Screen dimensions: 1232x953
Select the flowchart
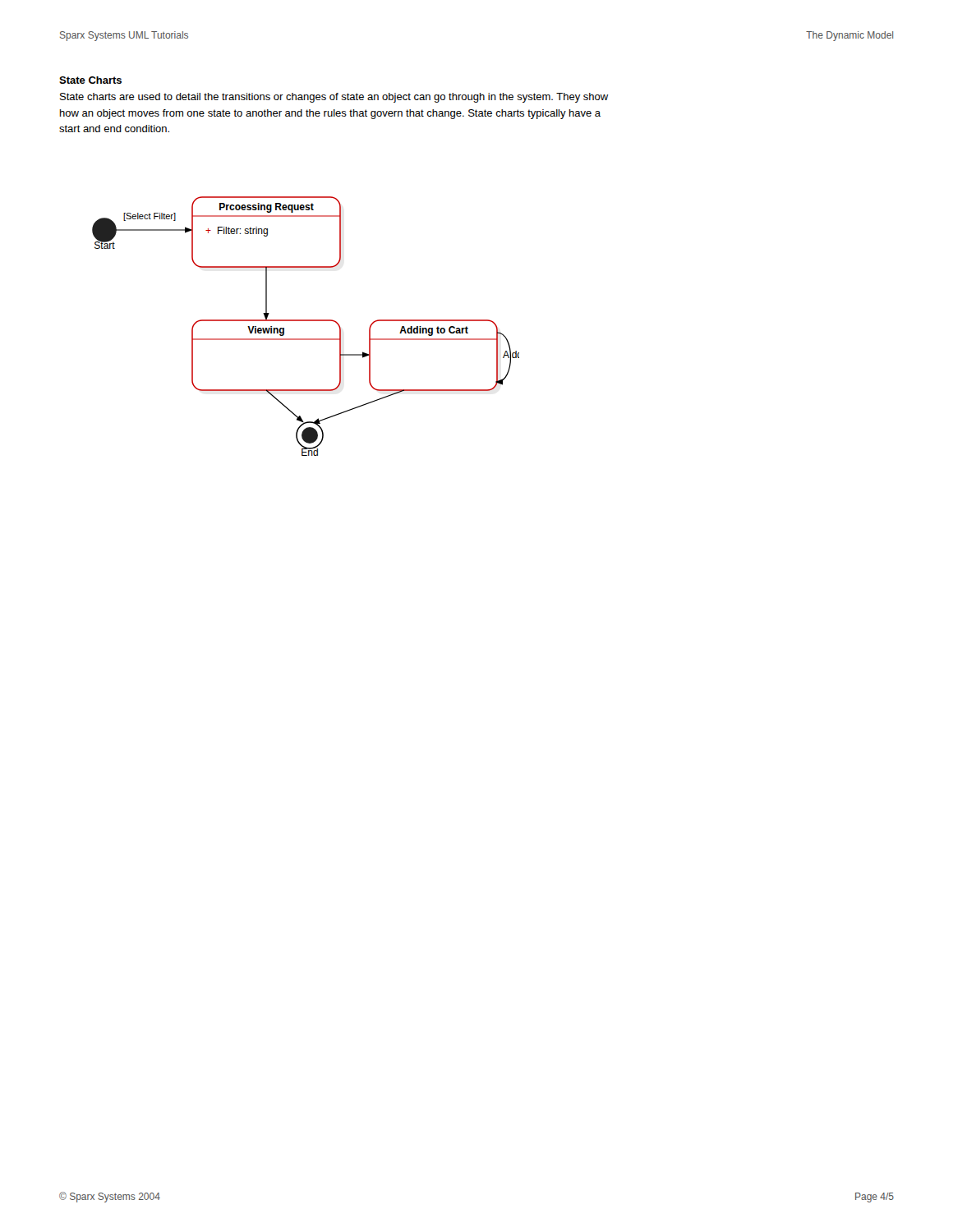[x=289, y=312]
